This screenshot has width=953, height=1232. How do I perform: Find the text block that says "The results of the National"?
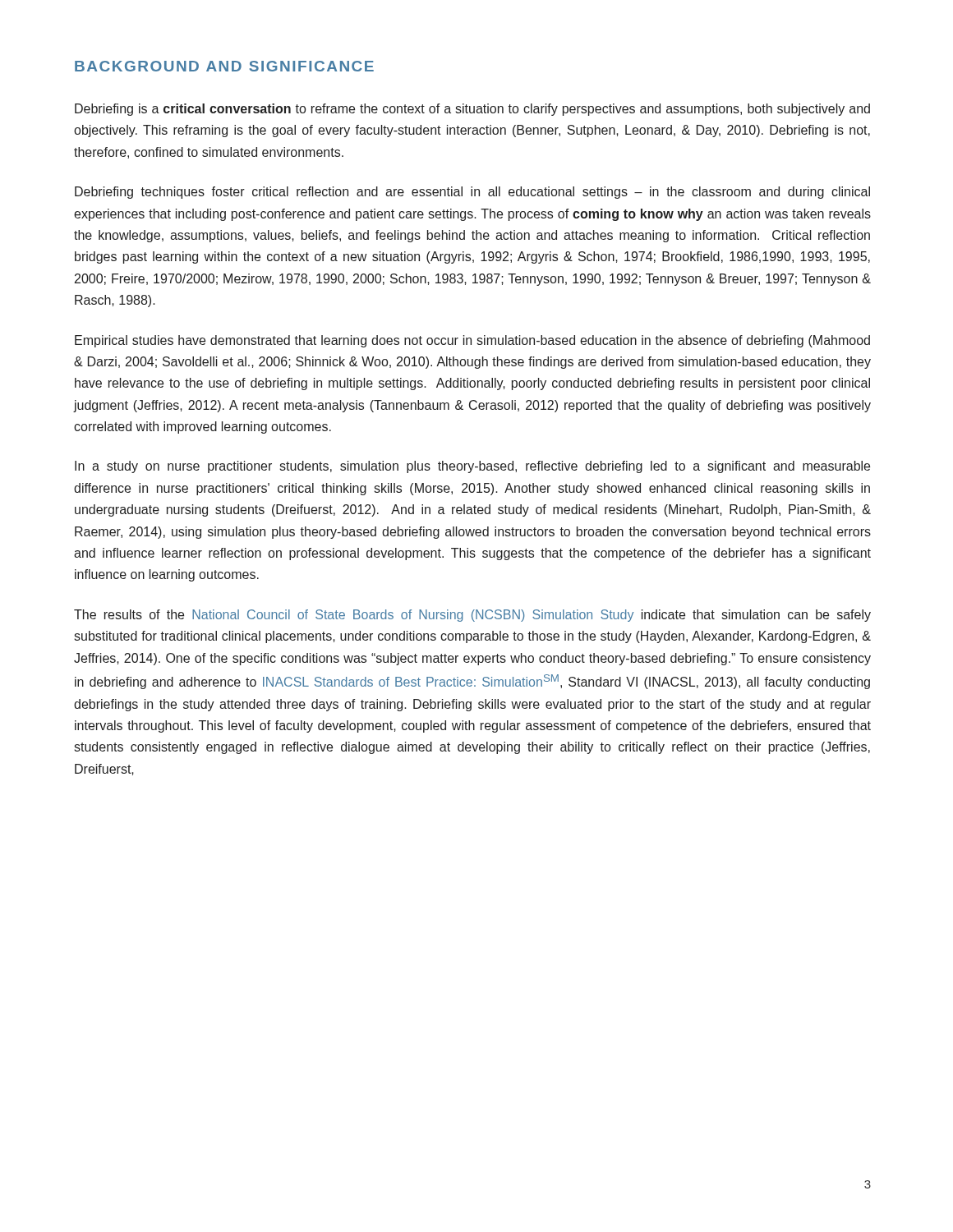point(472,692)
